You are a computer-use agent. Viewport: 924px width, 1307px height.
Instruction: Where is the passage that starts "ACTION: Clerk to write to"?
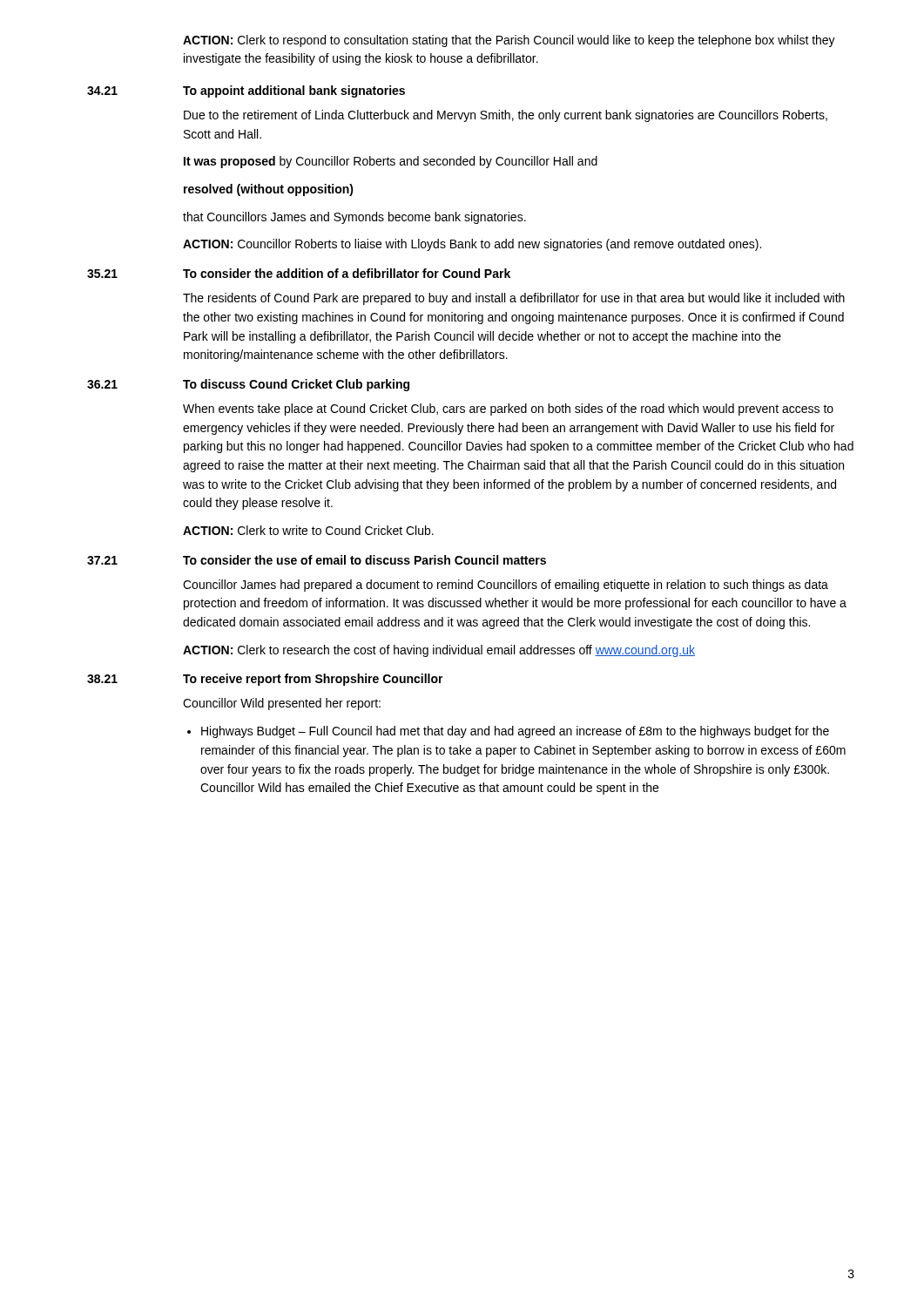click(309, 531)
